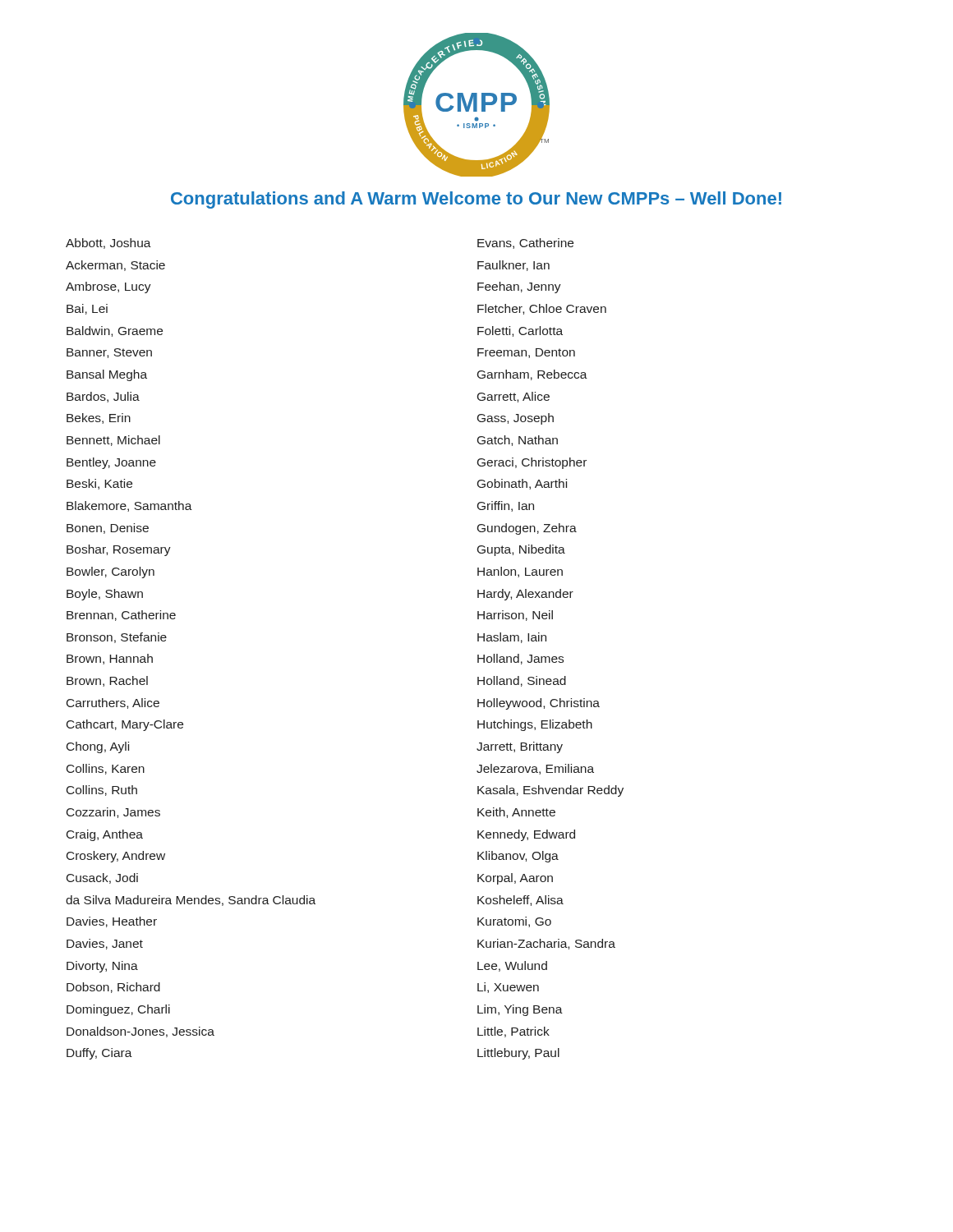Locate the list item containing "Dobson, Richard"

coord(113,987)
